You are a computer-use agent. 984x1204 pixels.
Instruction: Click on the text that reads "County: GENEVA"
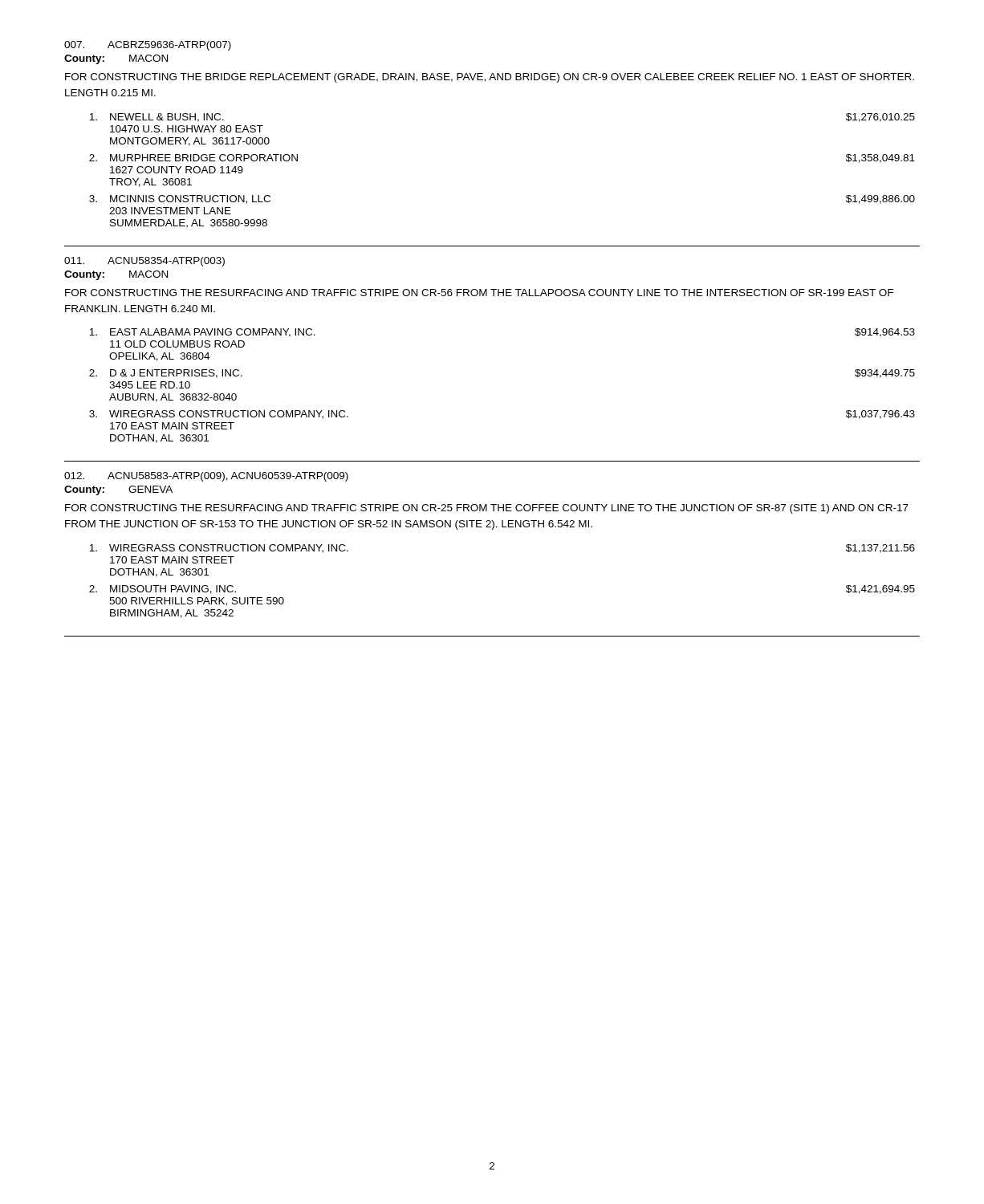click(119, 489)
